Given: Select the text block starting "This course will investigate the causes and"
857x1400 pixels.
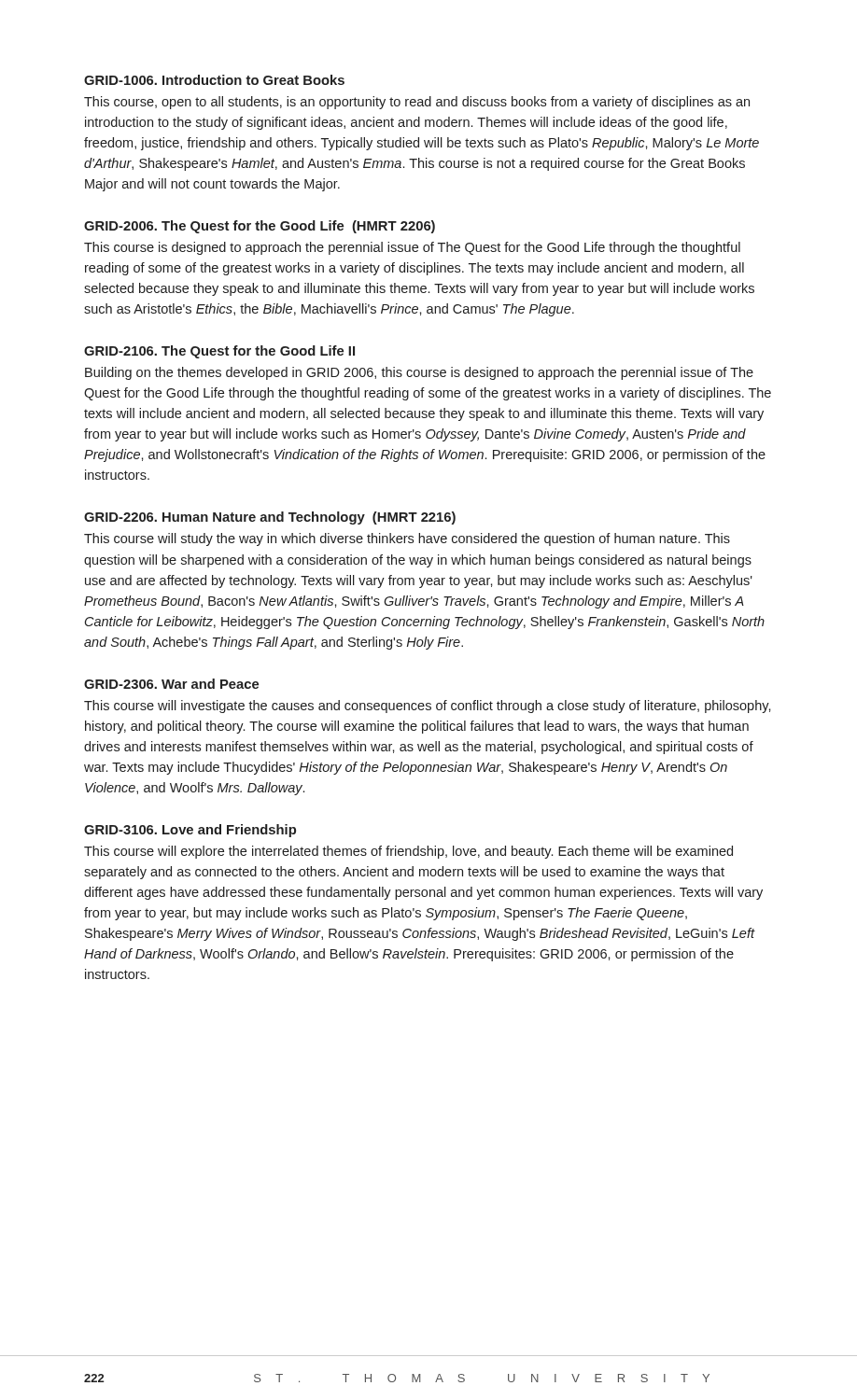Looking at the screenshot, I should click(x=428, y=746).
